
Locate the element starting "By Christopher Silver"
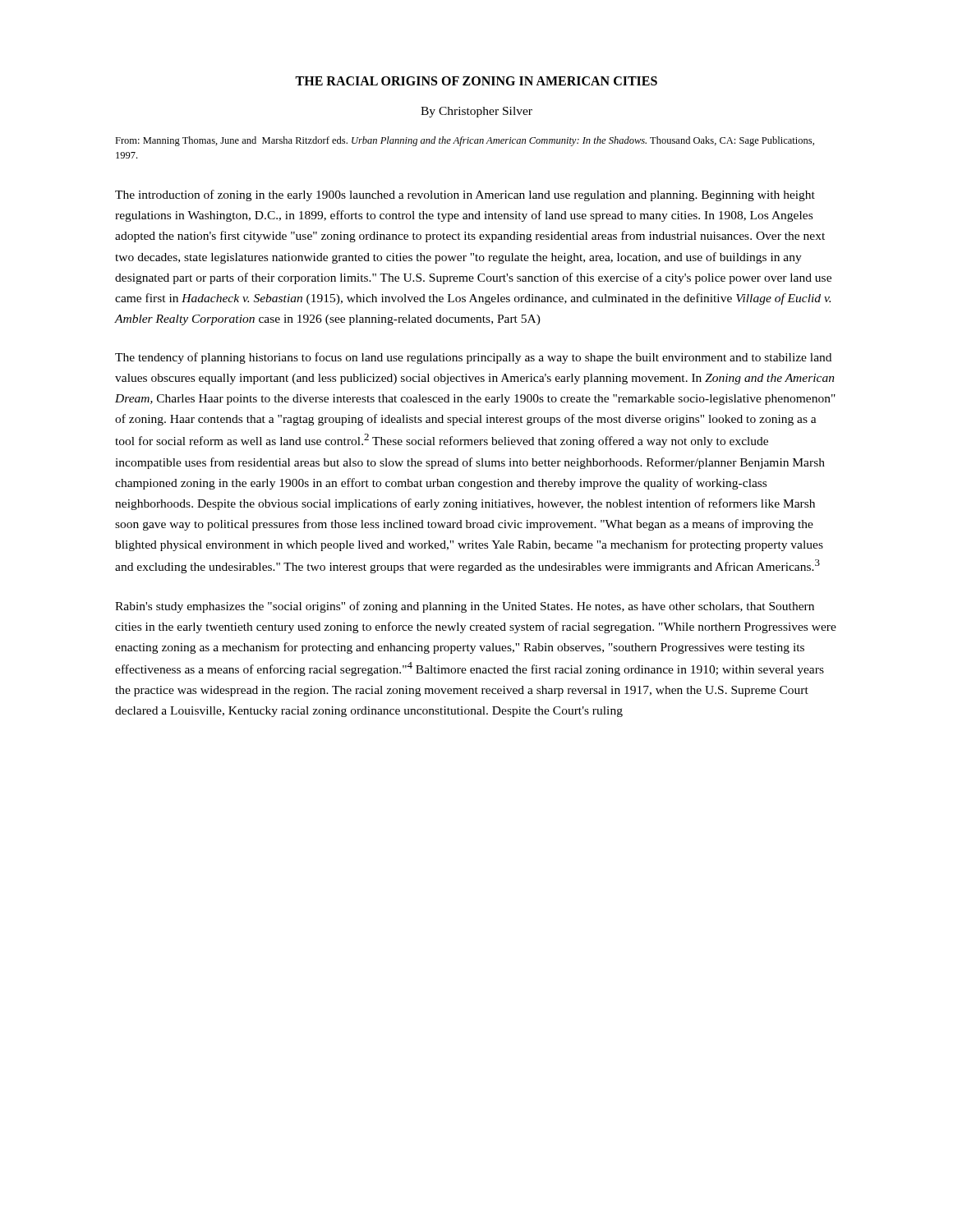476,110
